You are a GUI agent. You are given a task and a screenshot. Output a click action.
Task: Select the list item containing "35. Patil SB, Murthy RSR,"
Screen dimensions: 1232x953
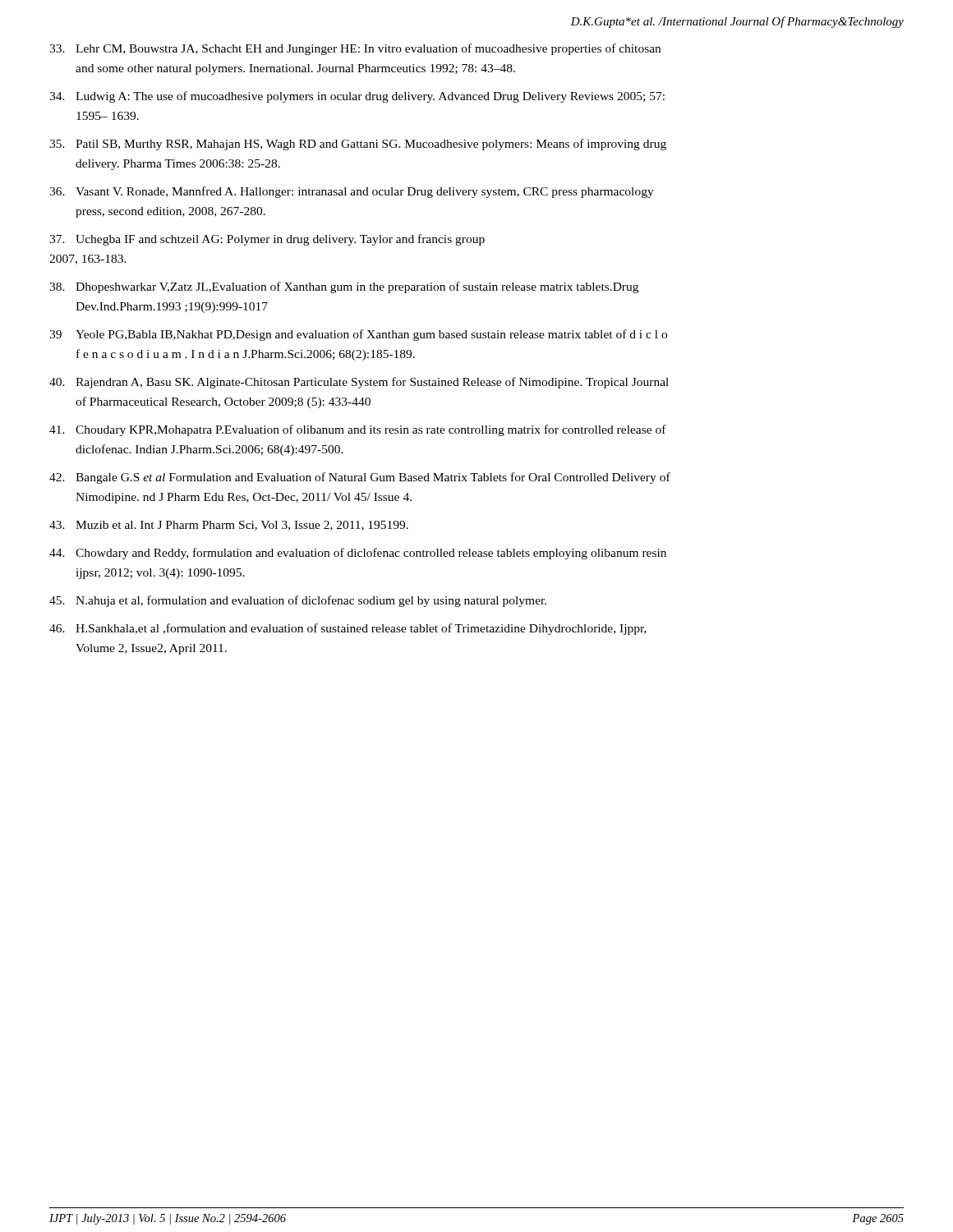coord(476,154)
